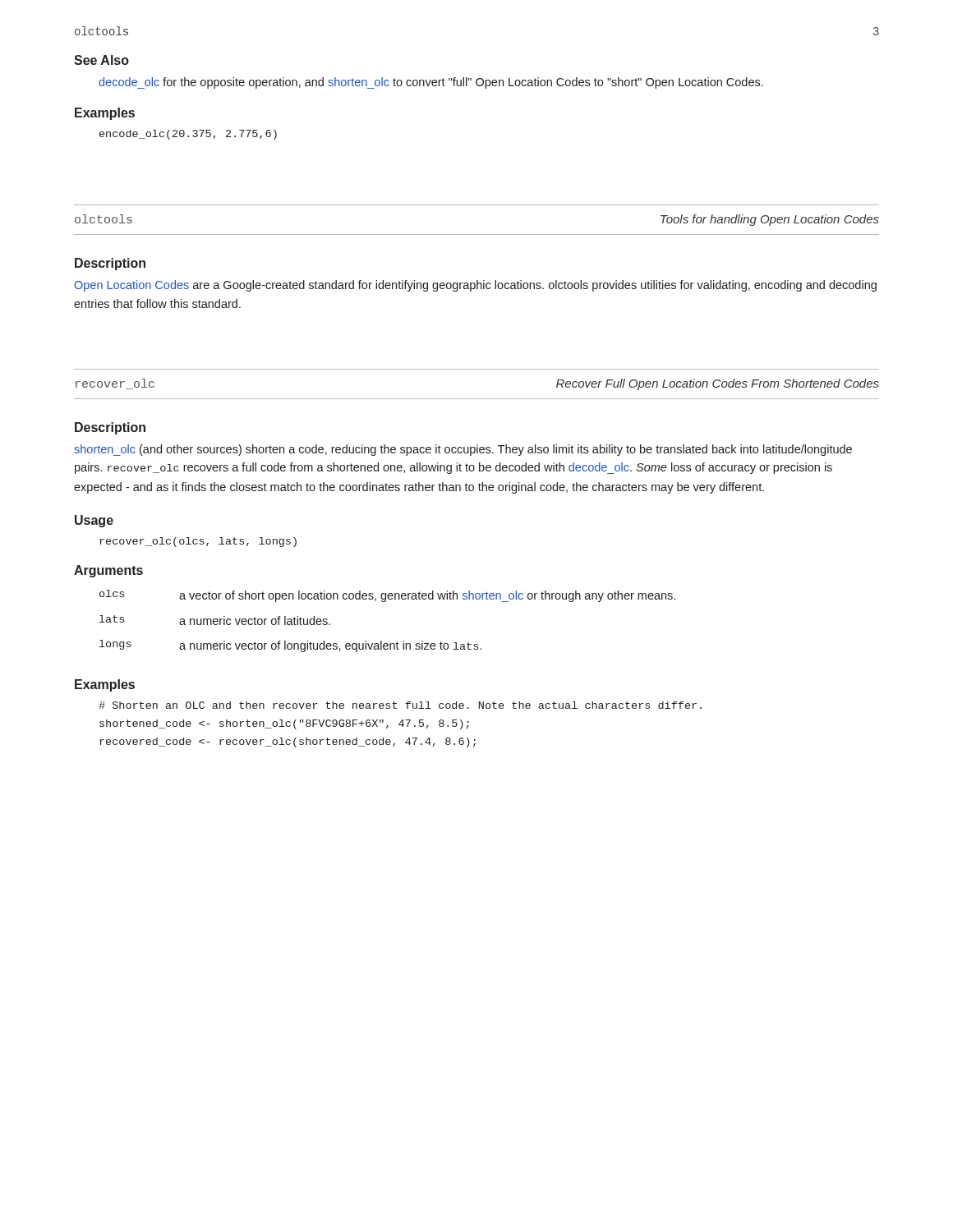Click on the passage starting "Shorten an OLC and then recover the"

[401, 724]
